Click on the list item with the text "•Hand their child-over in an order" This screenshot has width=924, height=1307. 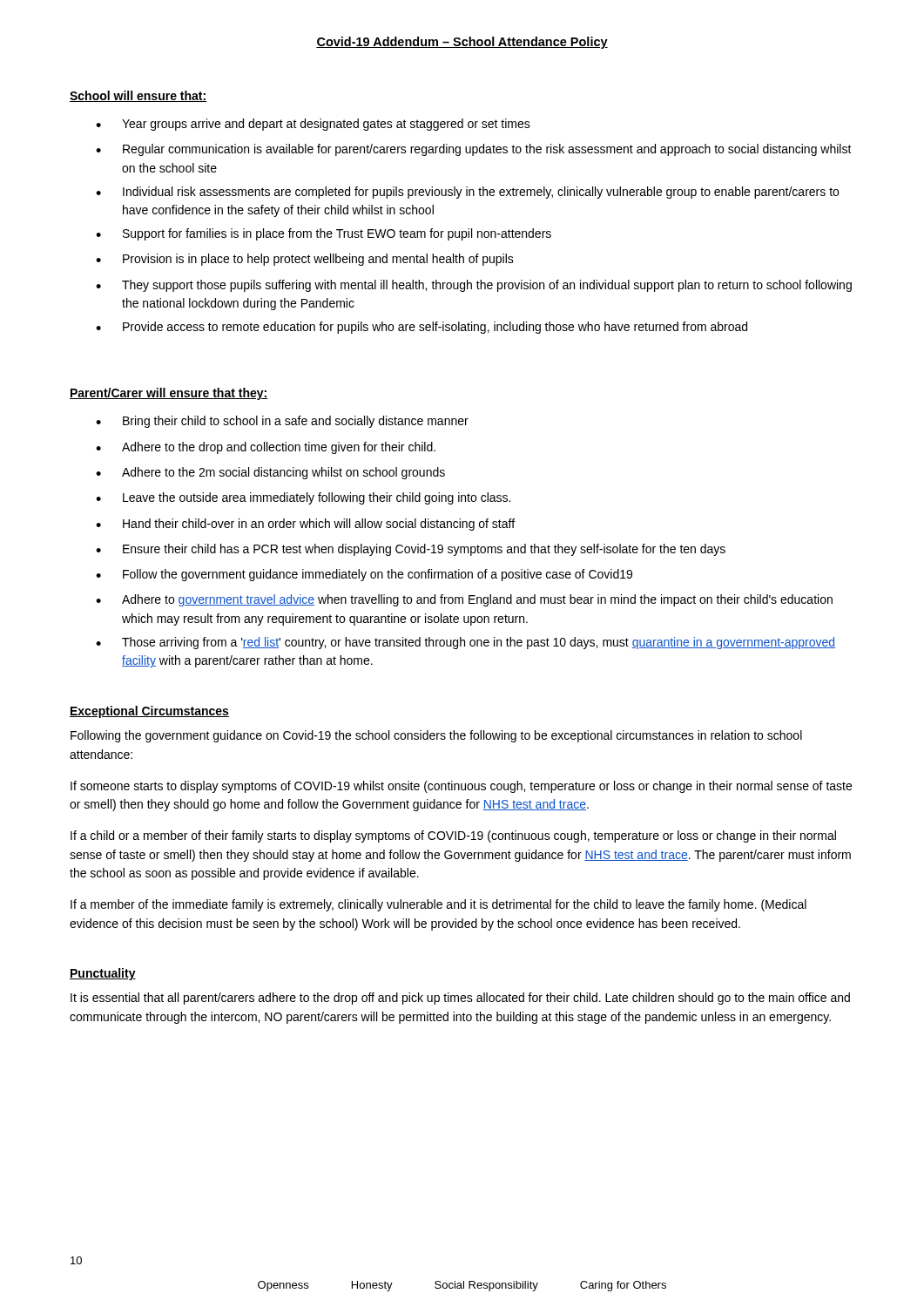[x=475, y=525]
